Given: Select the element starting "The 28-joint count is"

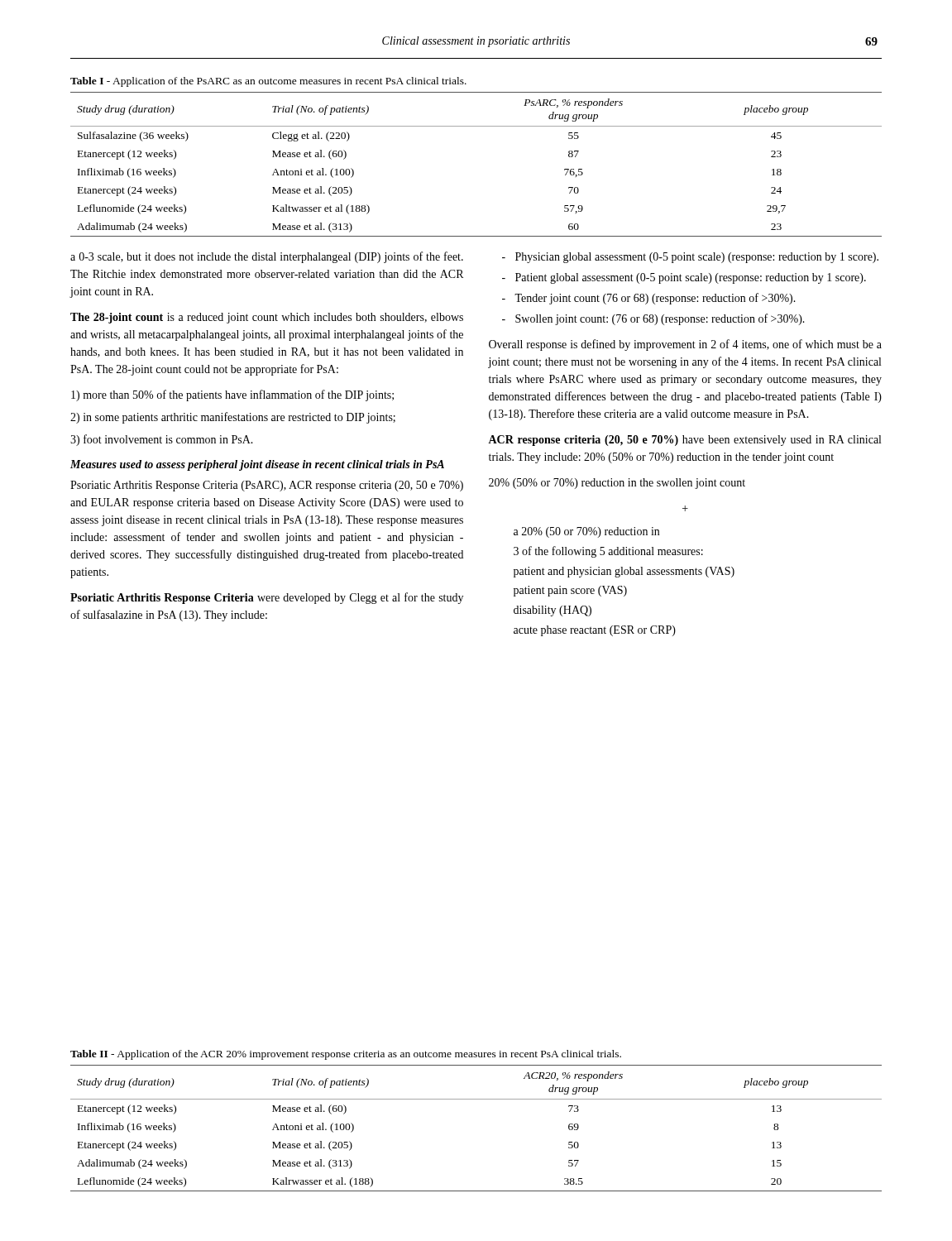Looking at the screenshot, I should coord(267,343).
